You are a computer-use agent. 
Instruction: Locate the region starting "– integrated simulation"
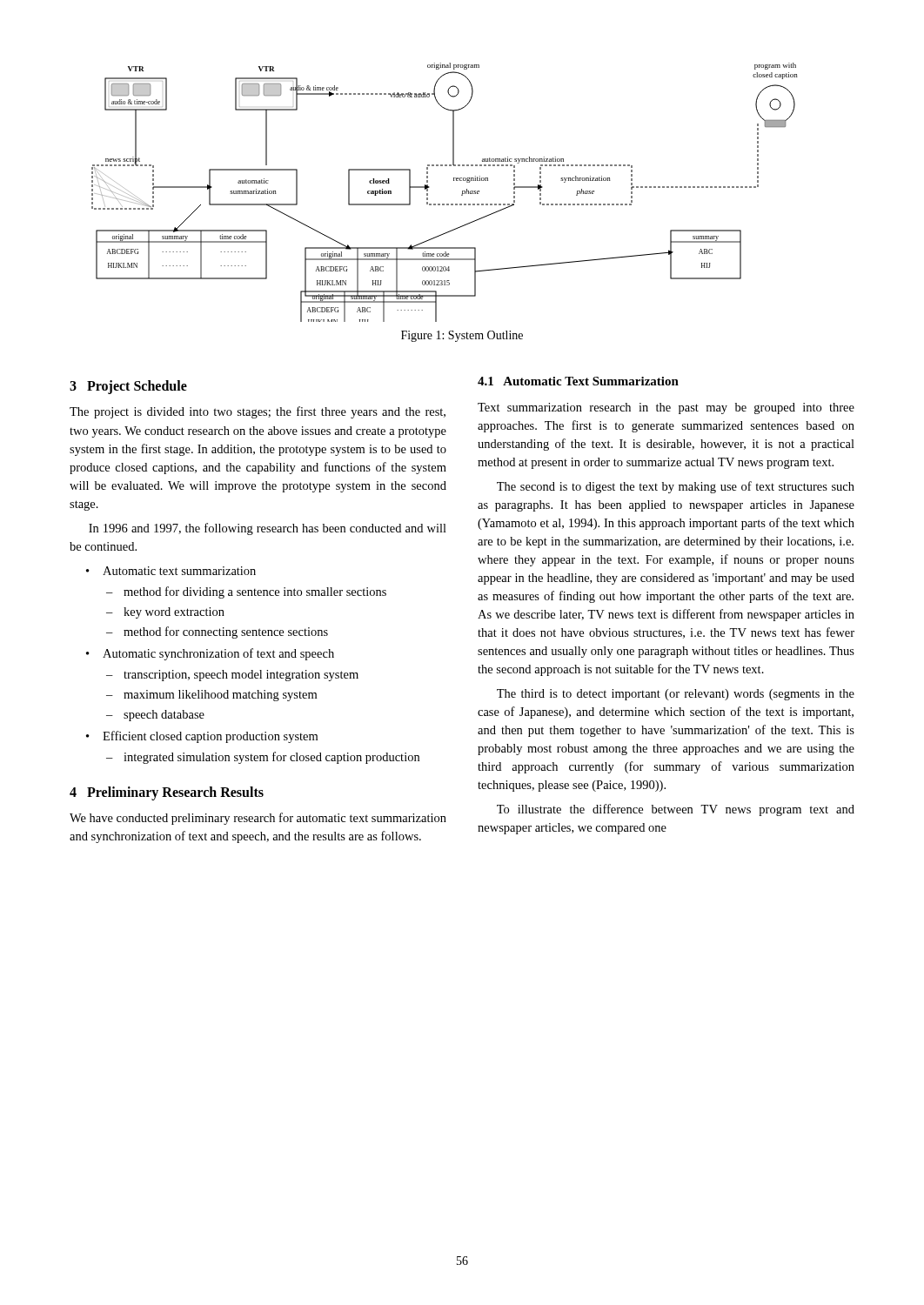[263, 757]
